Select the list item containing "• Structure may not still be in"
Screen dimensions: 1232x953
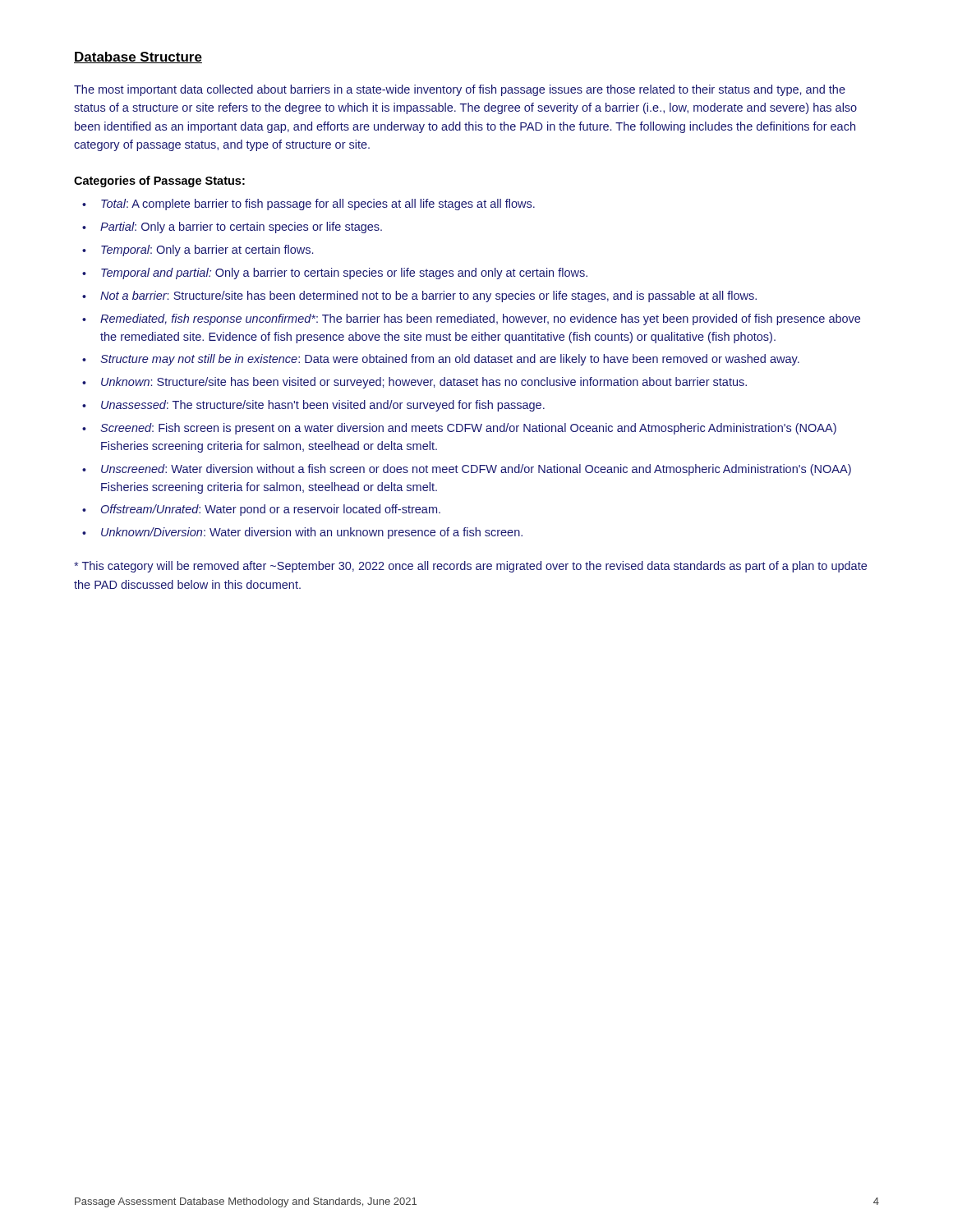[481, 360]
